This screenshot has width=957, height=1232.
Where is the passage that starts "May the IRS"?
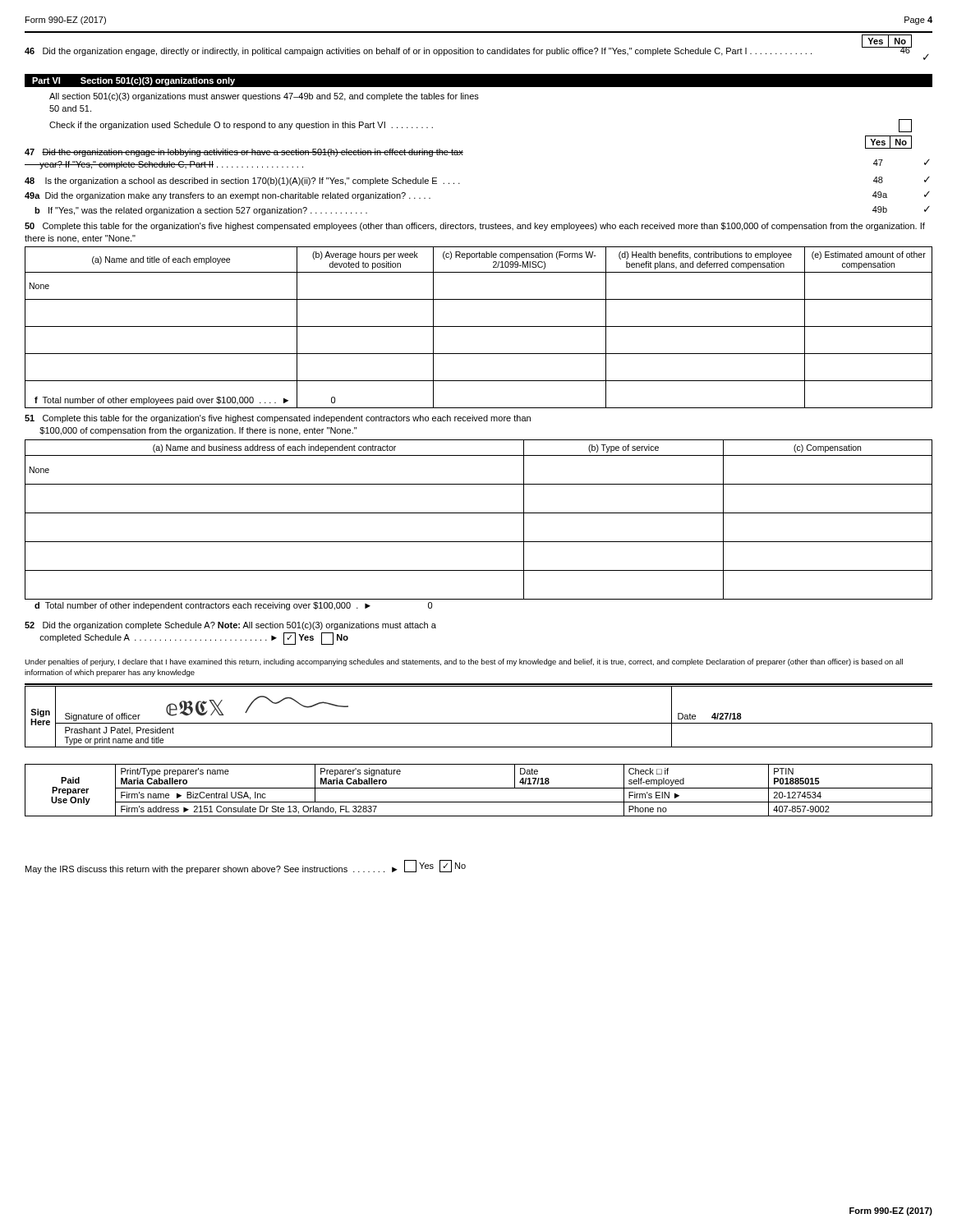(245, 868)
